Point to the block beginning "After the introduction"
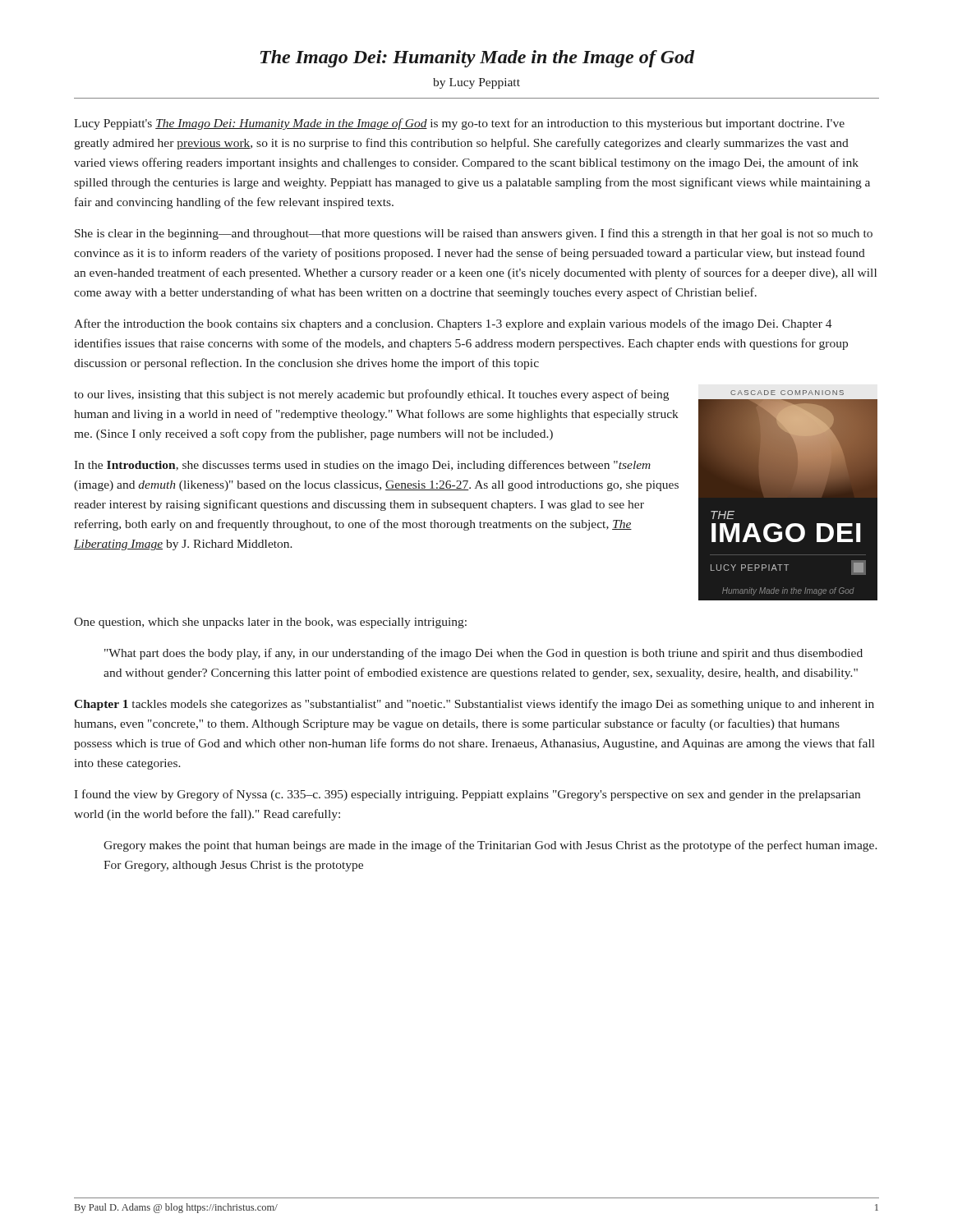This screenshot has width=953, height=1232. pyautogui.click(x=461, y=343)
